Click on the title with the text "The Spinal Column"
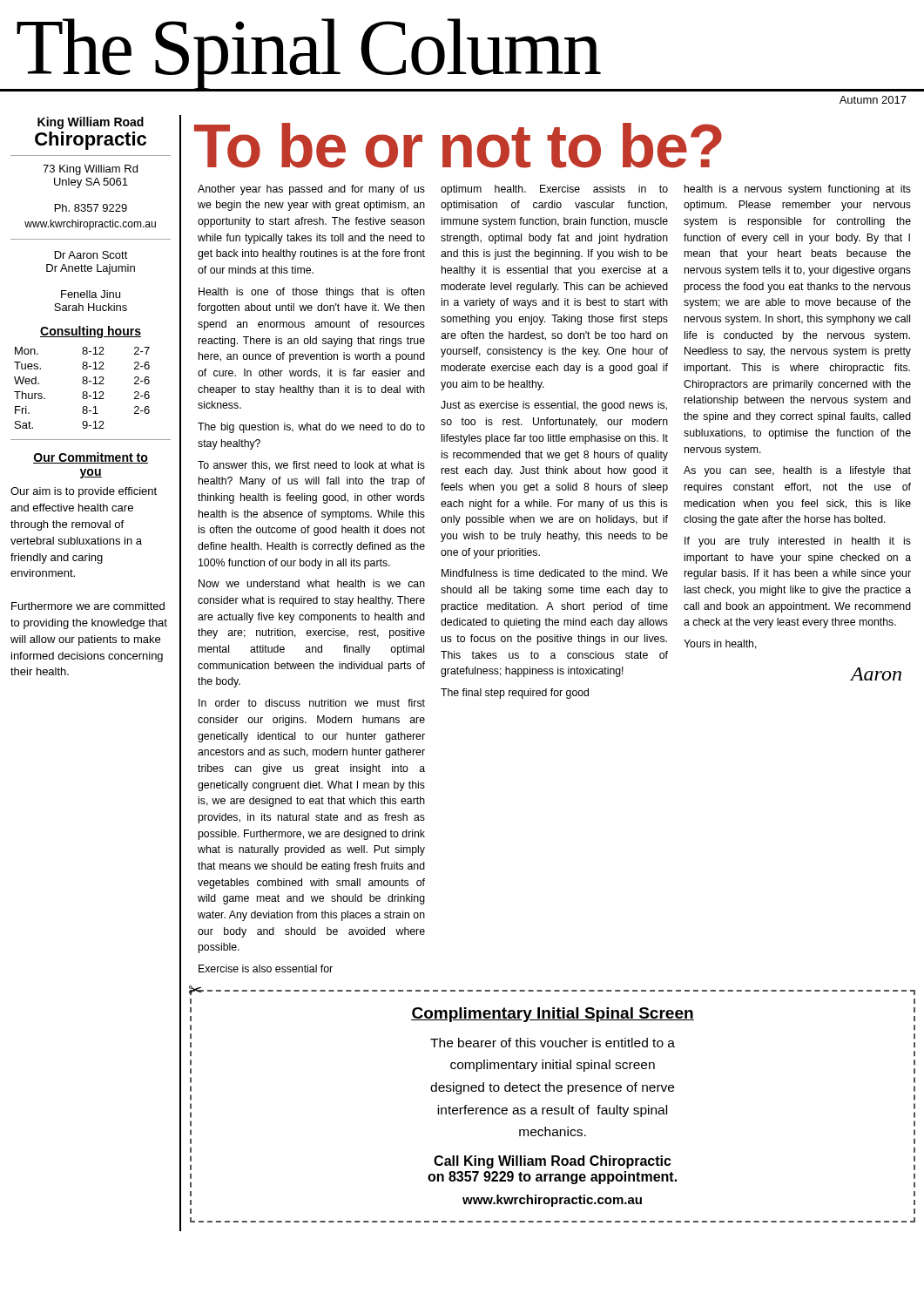Screen dimensions: 1307x924 tap(308, 47)
